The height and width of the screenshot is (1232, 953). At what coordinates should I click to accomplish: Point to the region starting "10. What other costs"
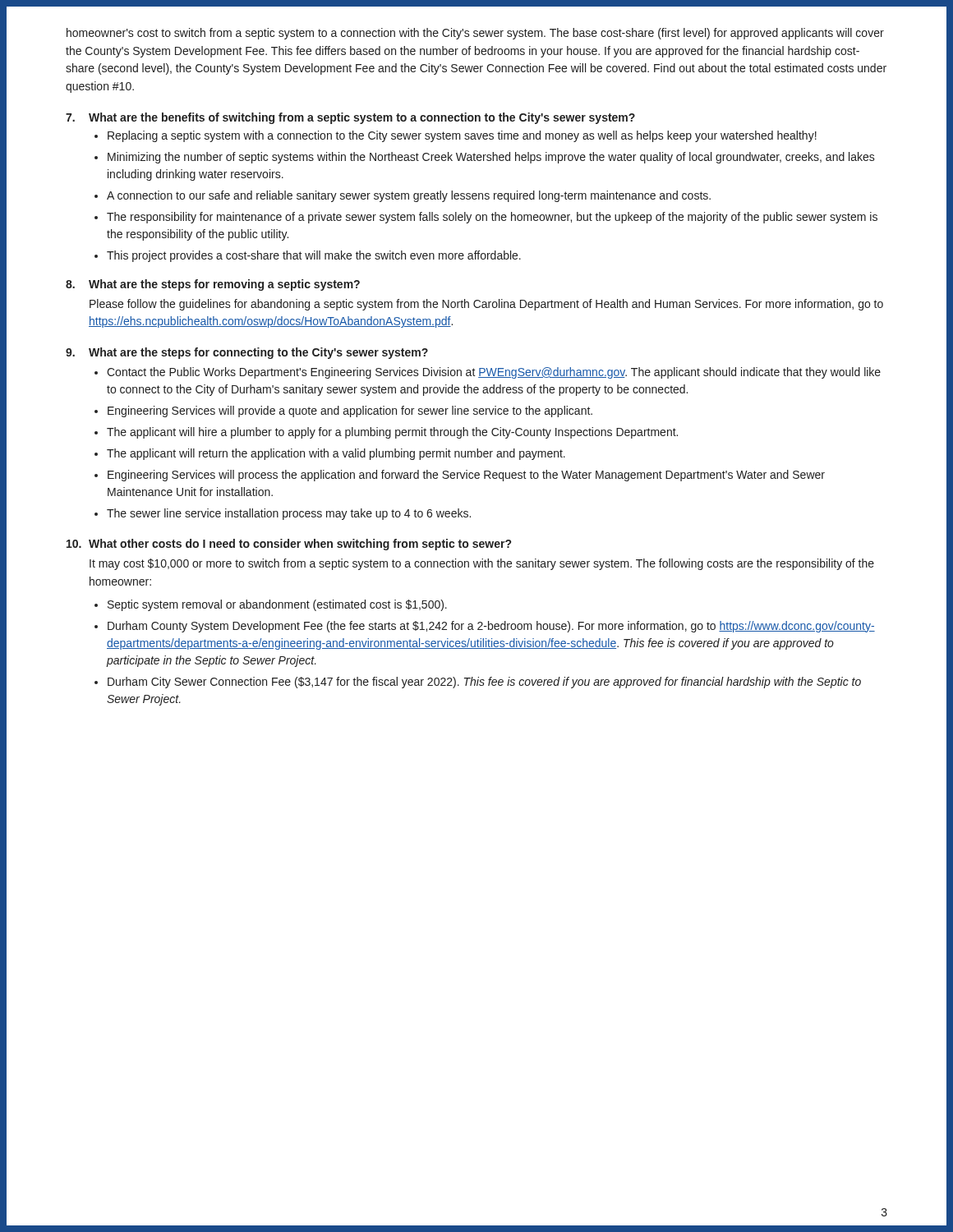289,544
